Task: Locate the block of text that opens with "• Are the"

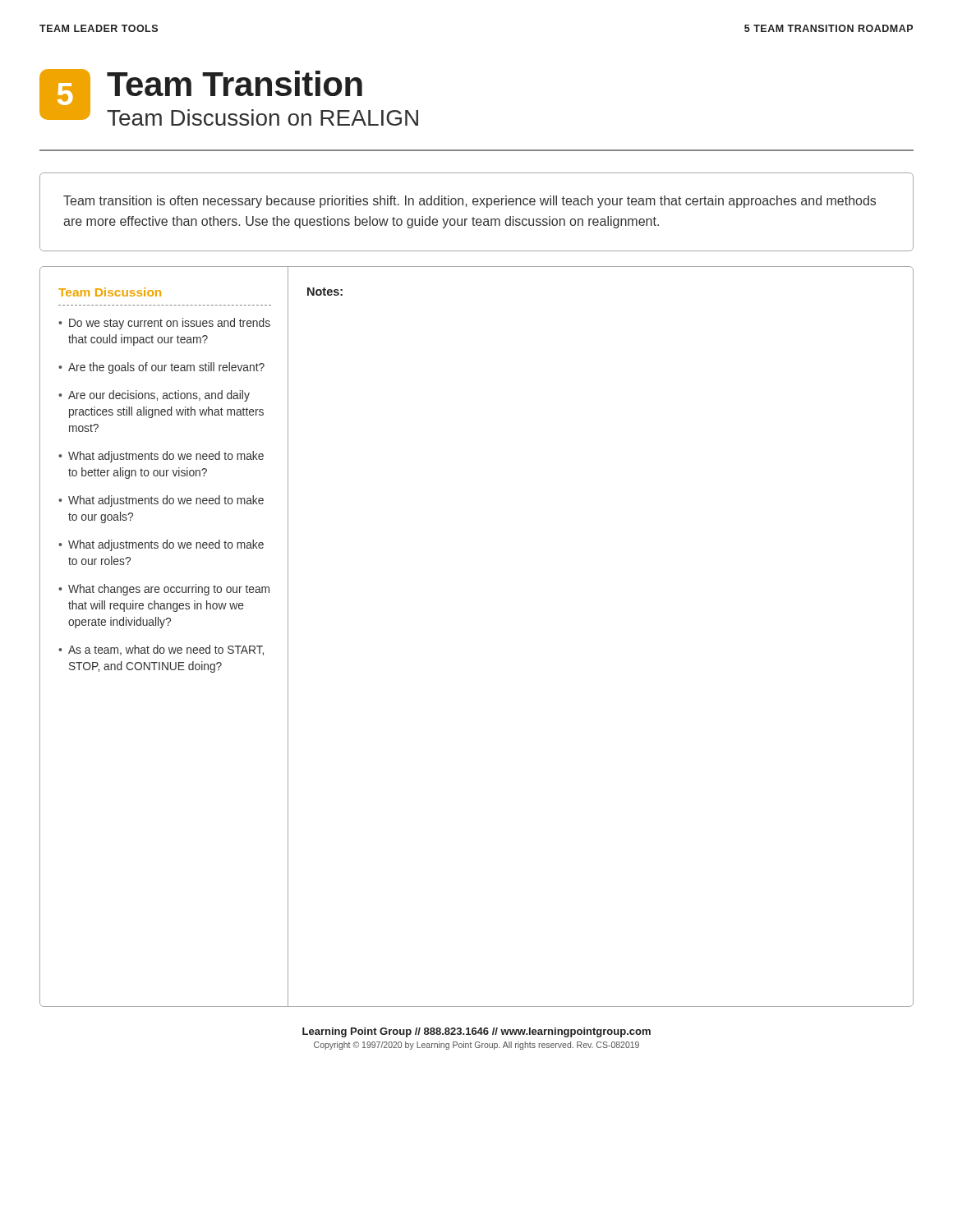Action: (x=161, y=368)
